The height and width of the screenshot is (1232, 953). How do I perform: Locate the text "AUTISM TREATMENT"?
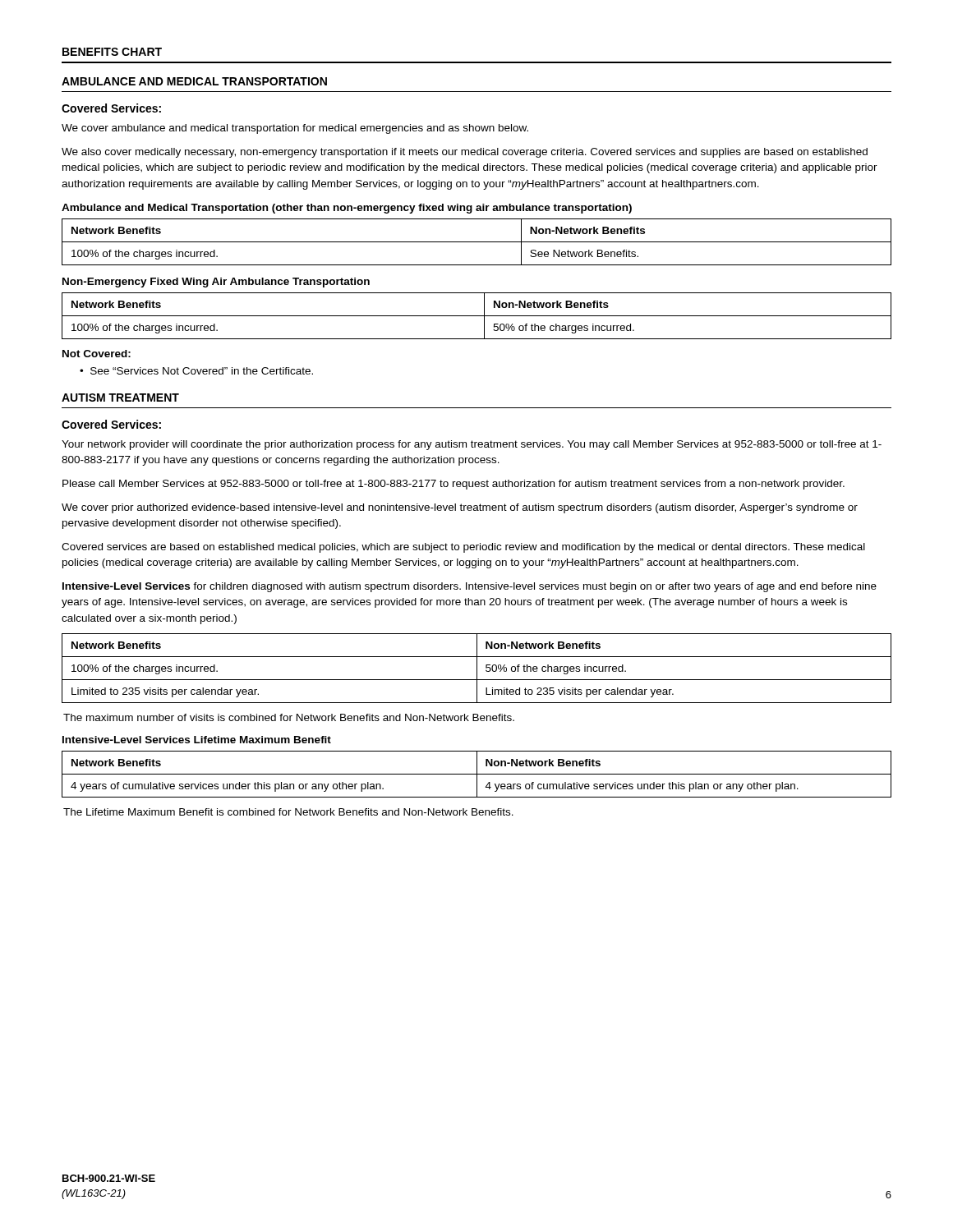120,397
